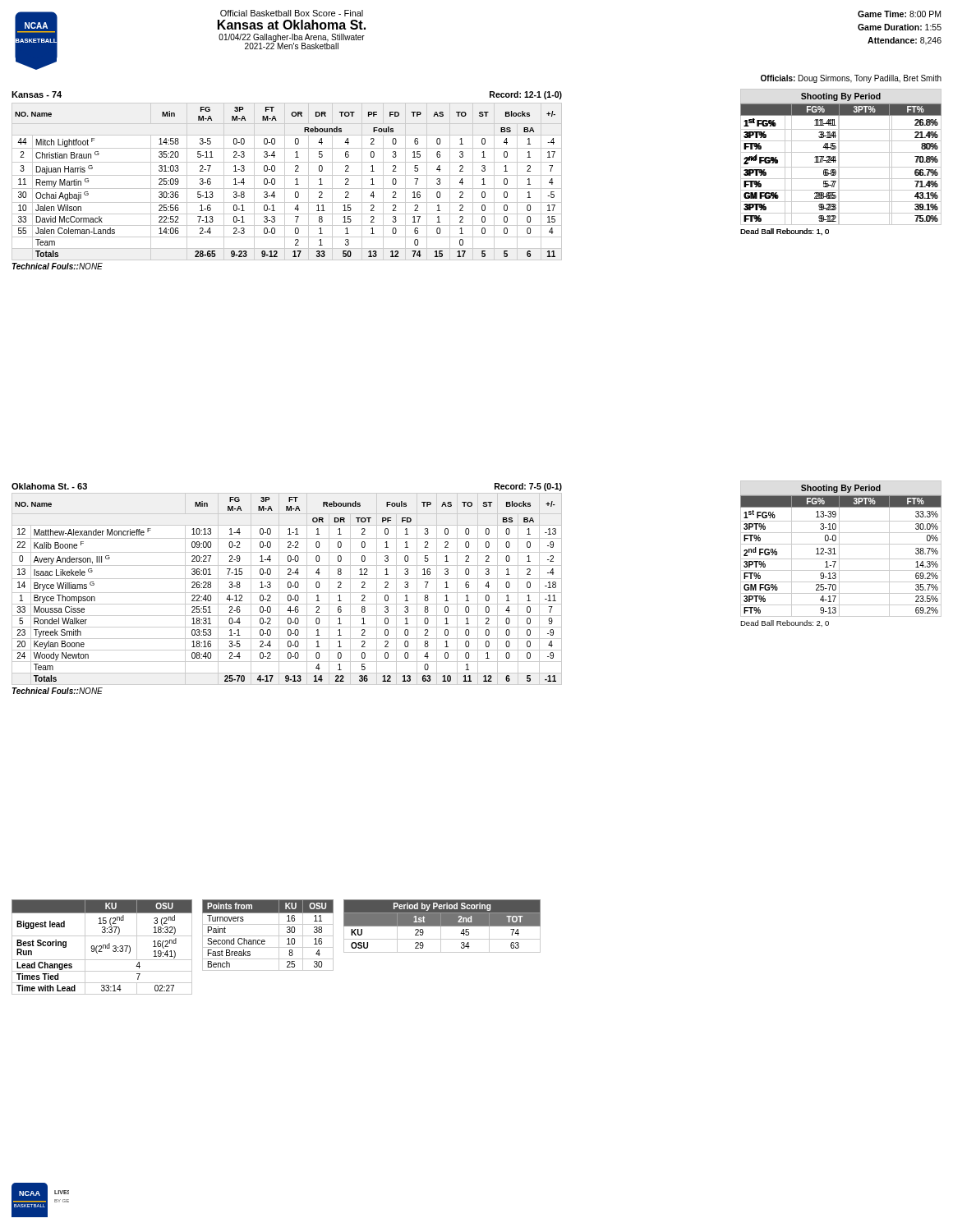
Task: Locate the table with the text "Period by Period"
Action: 442,926
